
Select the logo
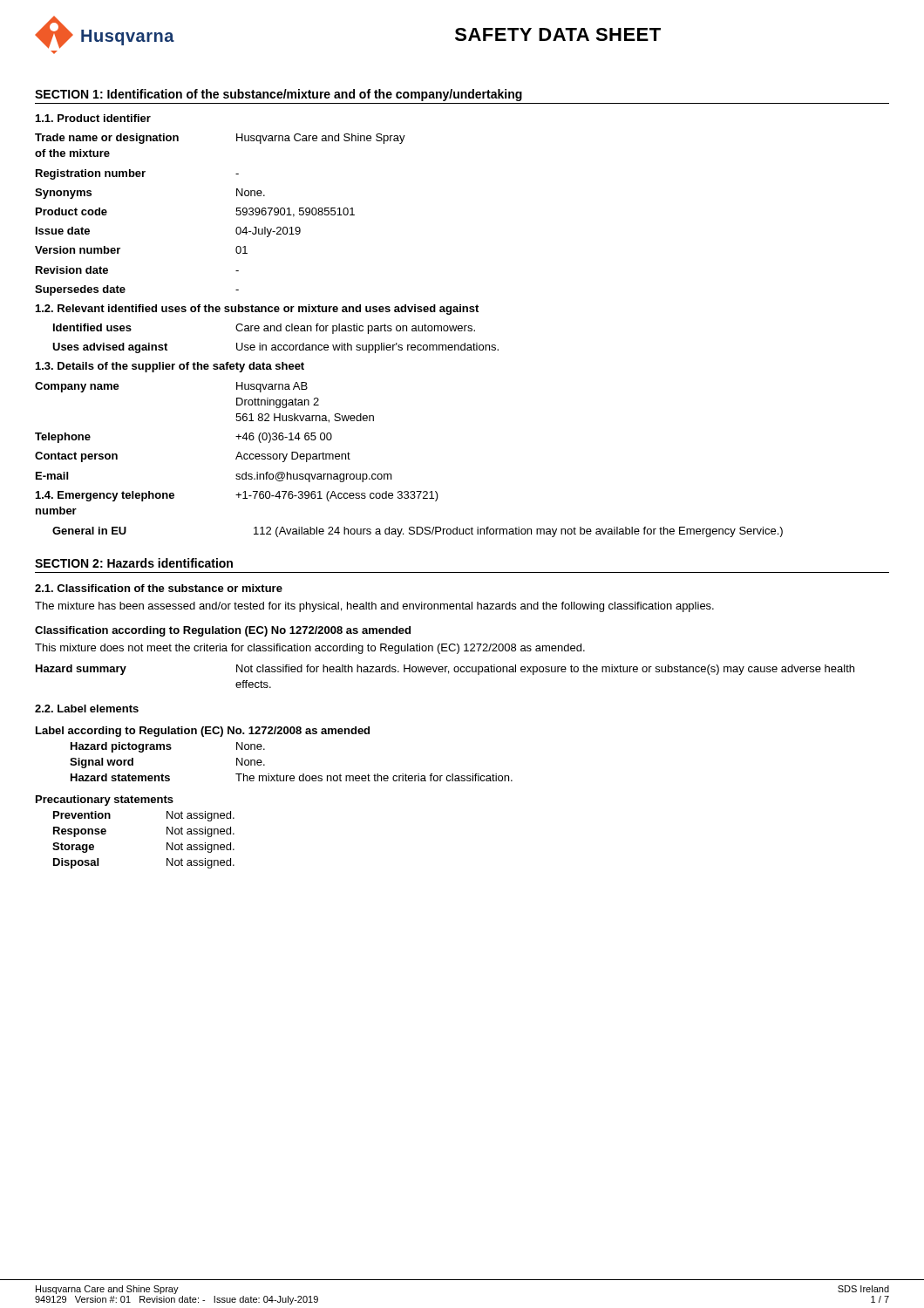tap(131, 35)
